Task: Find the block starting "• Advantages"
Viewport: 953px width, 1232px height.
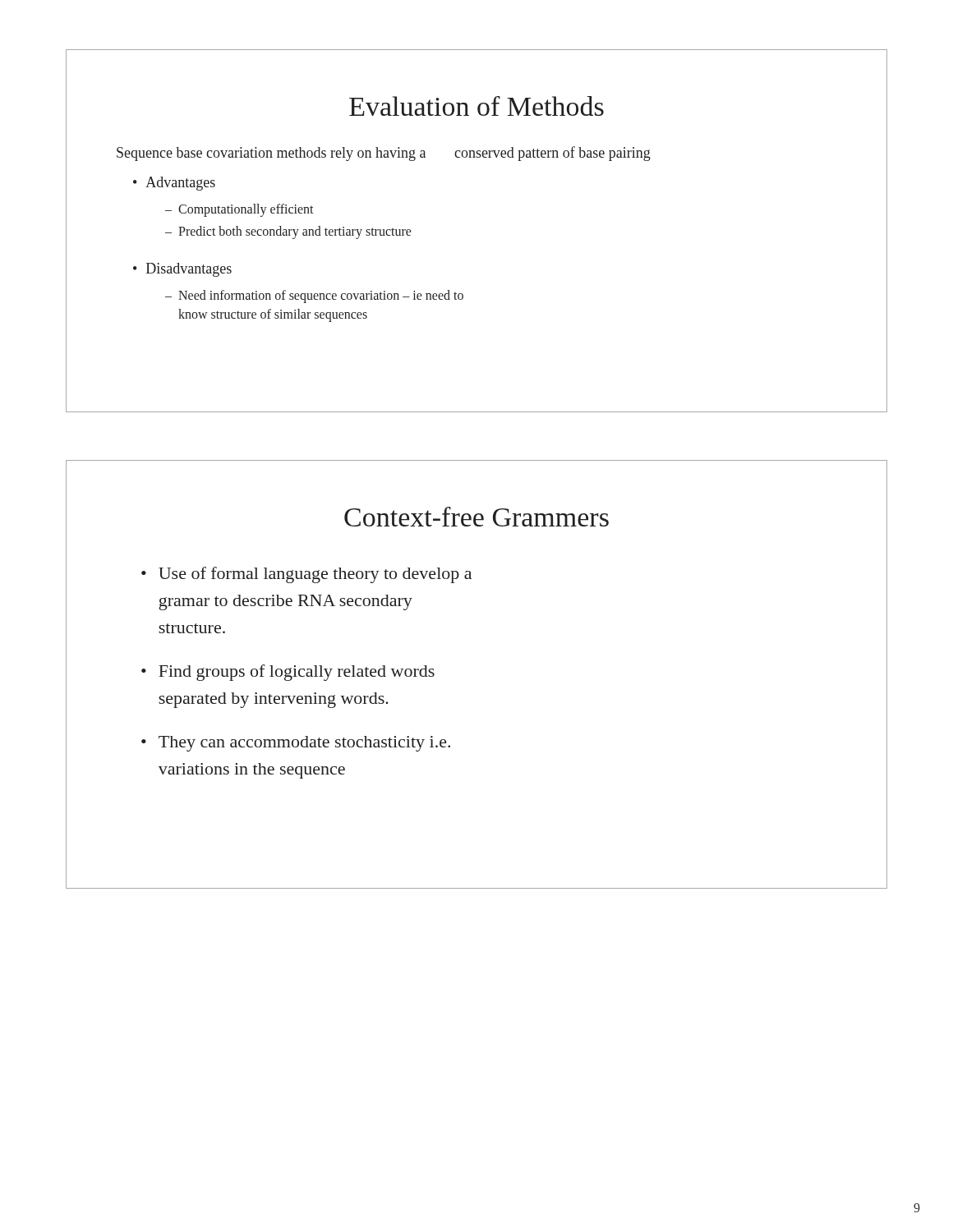Action: pos(174,182)
